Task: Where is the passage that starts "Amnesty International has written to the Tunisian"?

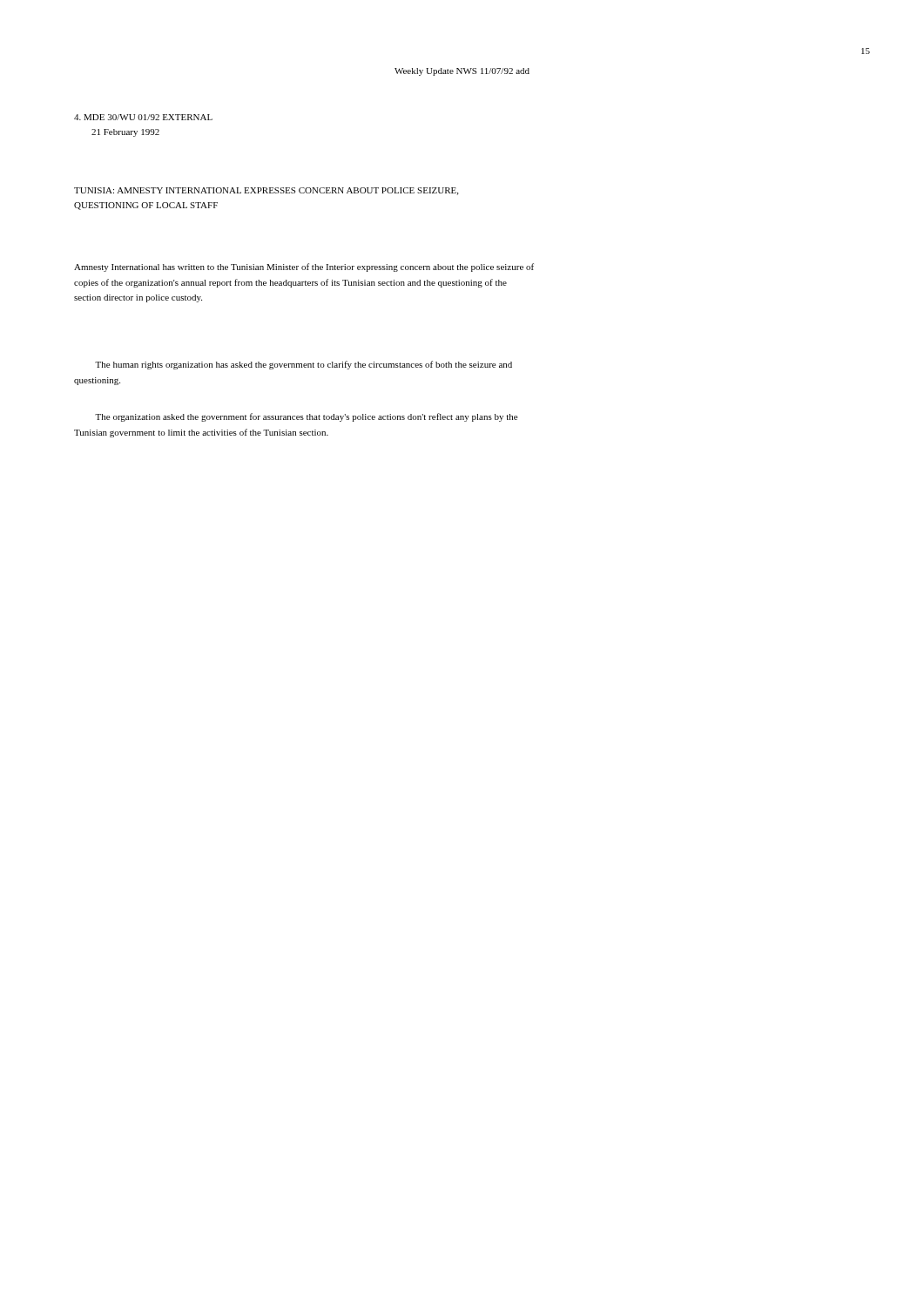Action: [304, 282]
